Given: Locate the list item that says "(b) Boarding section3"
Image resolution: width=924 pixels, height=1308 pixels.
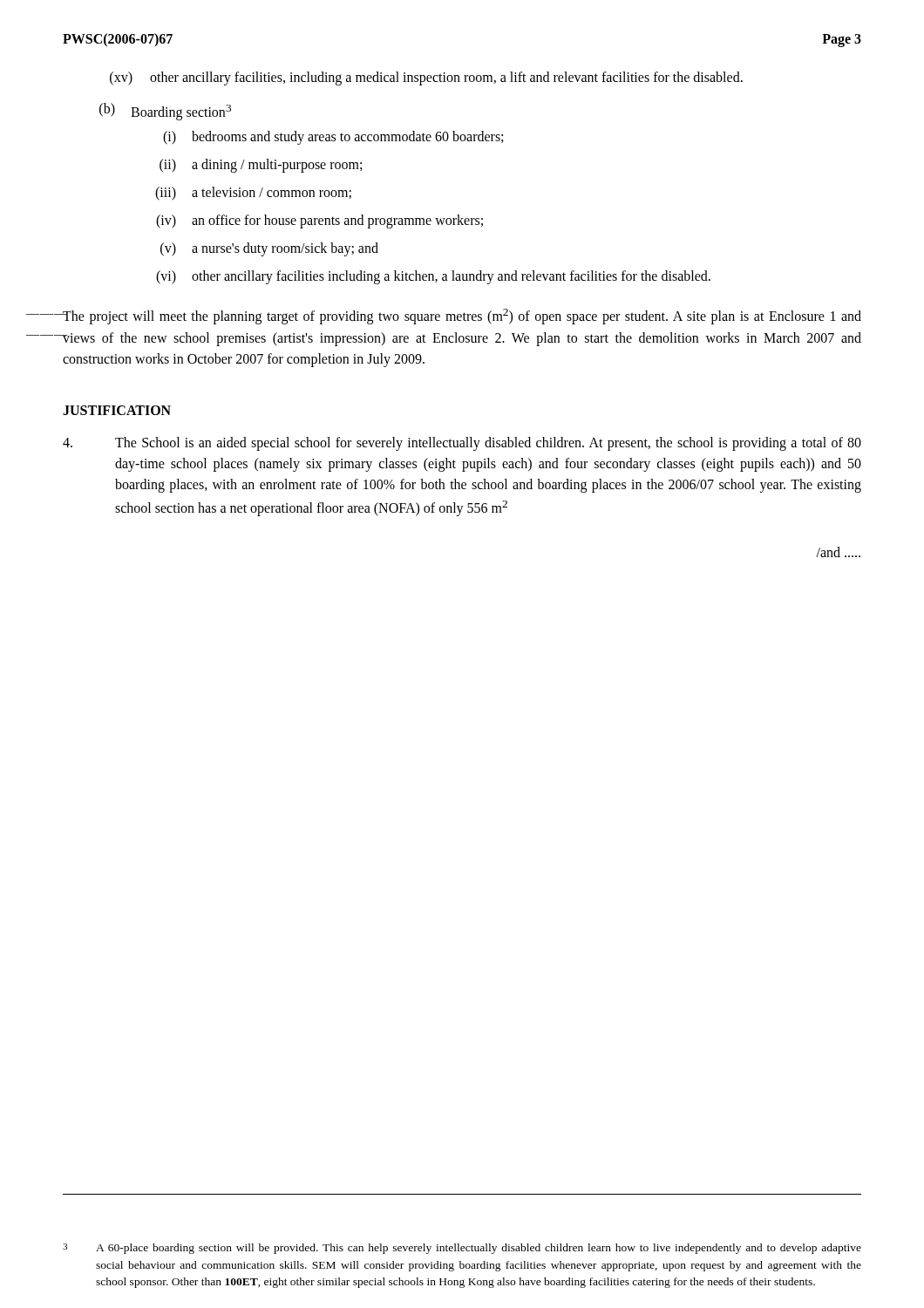Looking at the screenshot, I should point(165,112).
